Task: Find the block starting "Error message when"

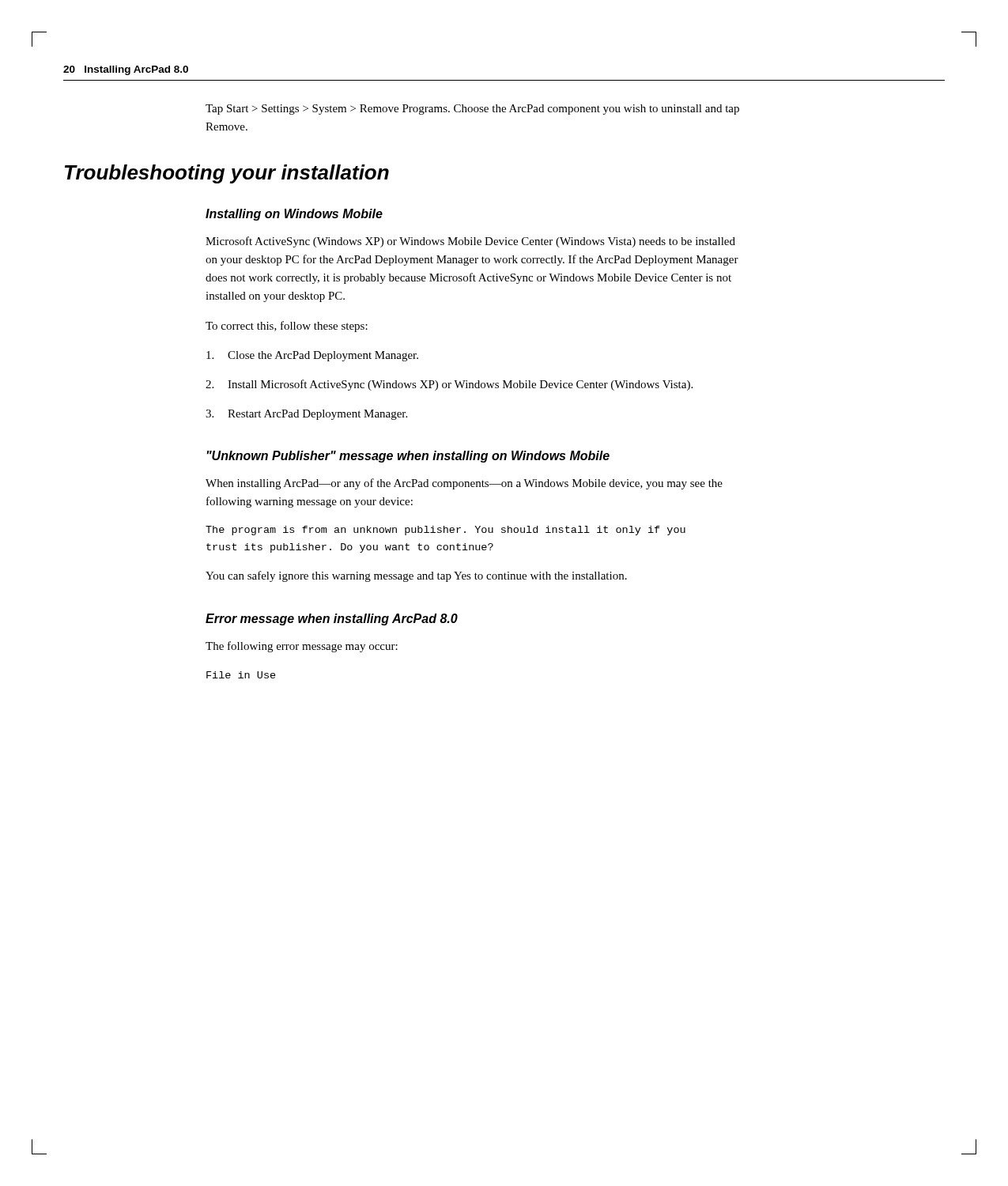Action: point(331,619)
